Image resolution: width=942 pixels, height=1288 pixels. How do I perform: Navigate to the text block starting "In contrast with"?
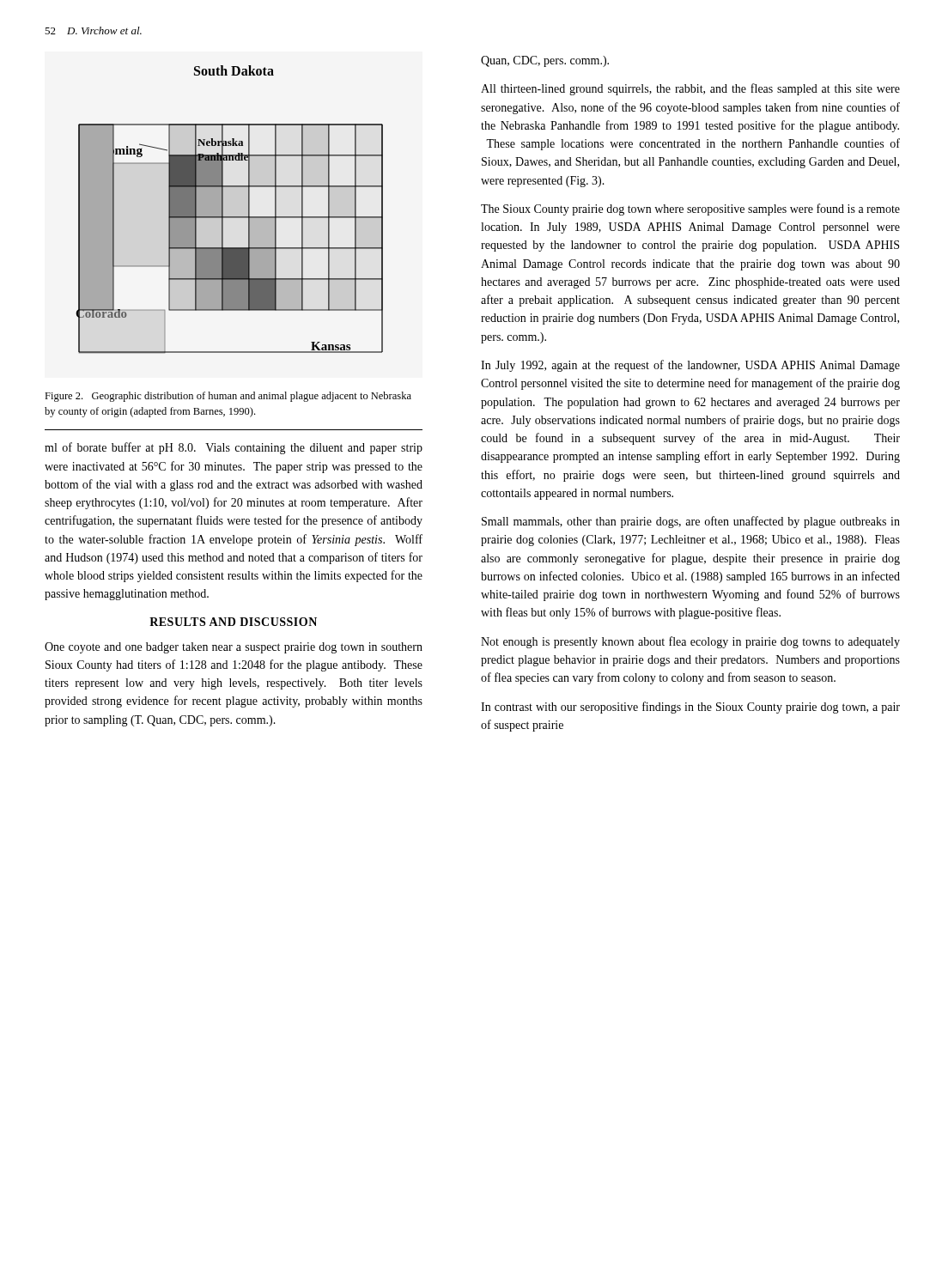pyautogui.click(x=690, y=716)
